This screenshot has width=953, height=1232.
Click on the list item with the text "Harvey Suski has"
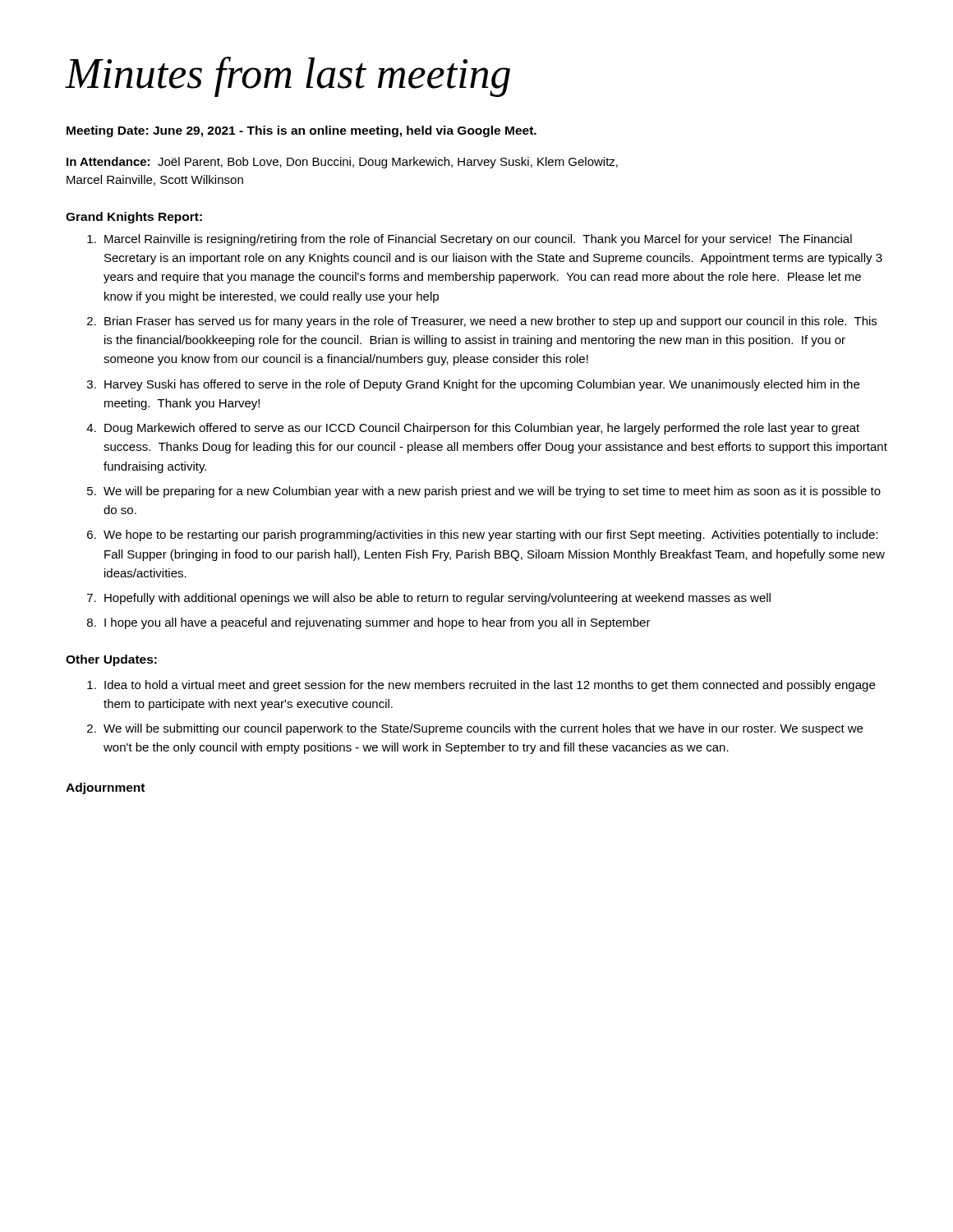[x=494, y=393]
